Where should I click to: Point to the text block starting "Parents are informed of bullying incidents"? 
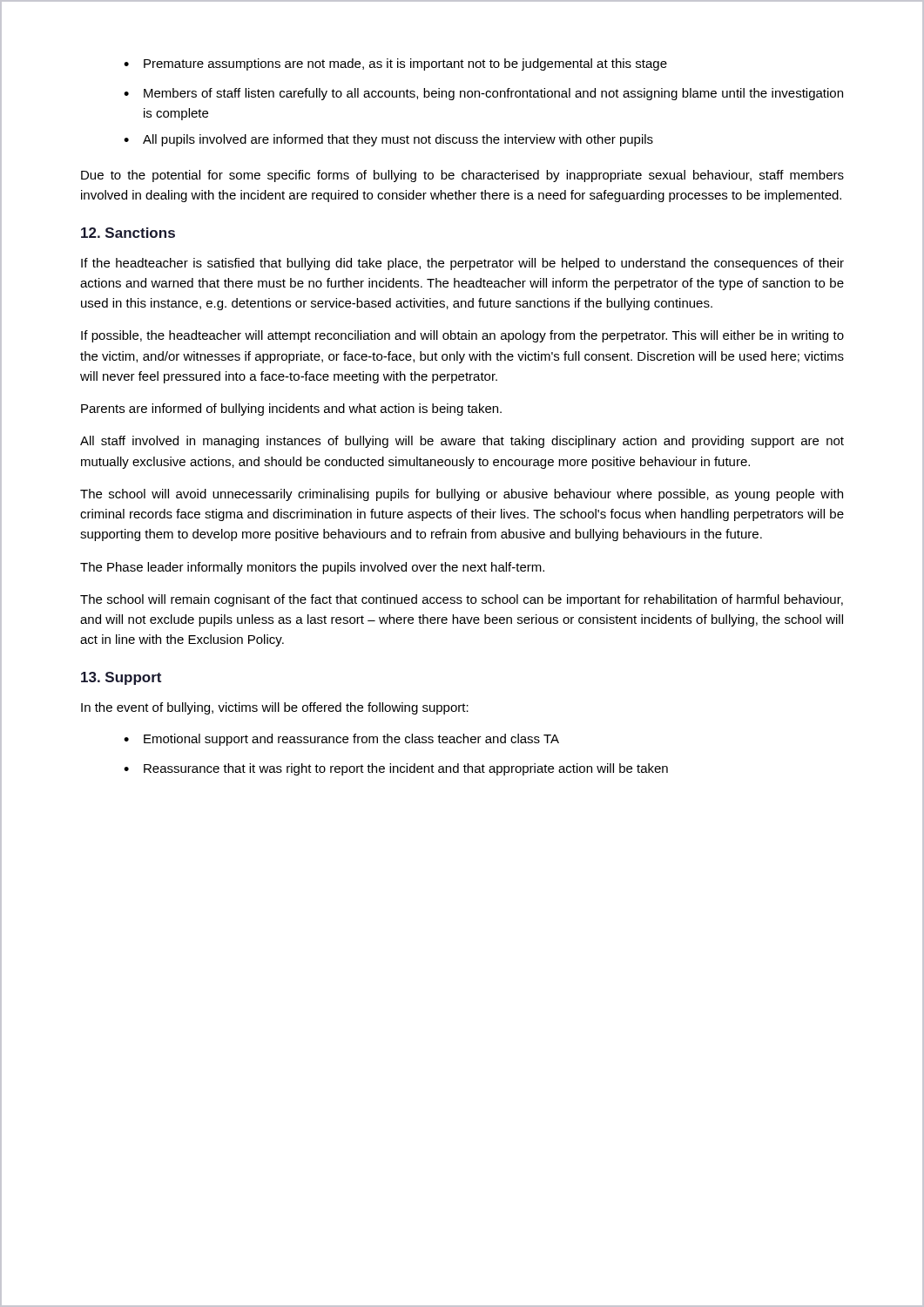click(291, 408)
